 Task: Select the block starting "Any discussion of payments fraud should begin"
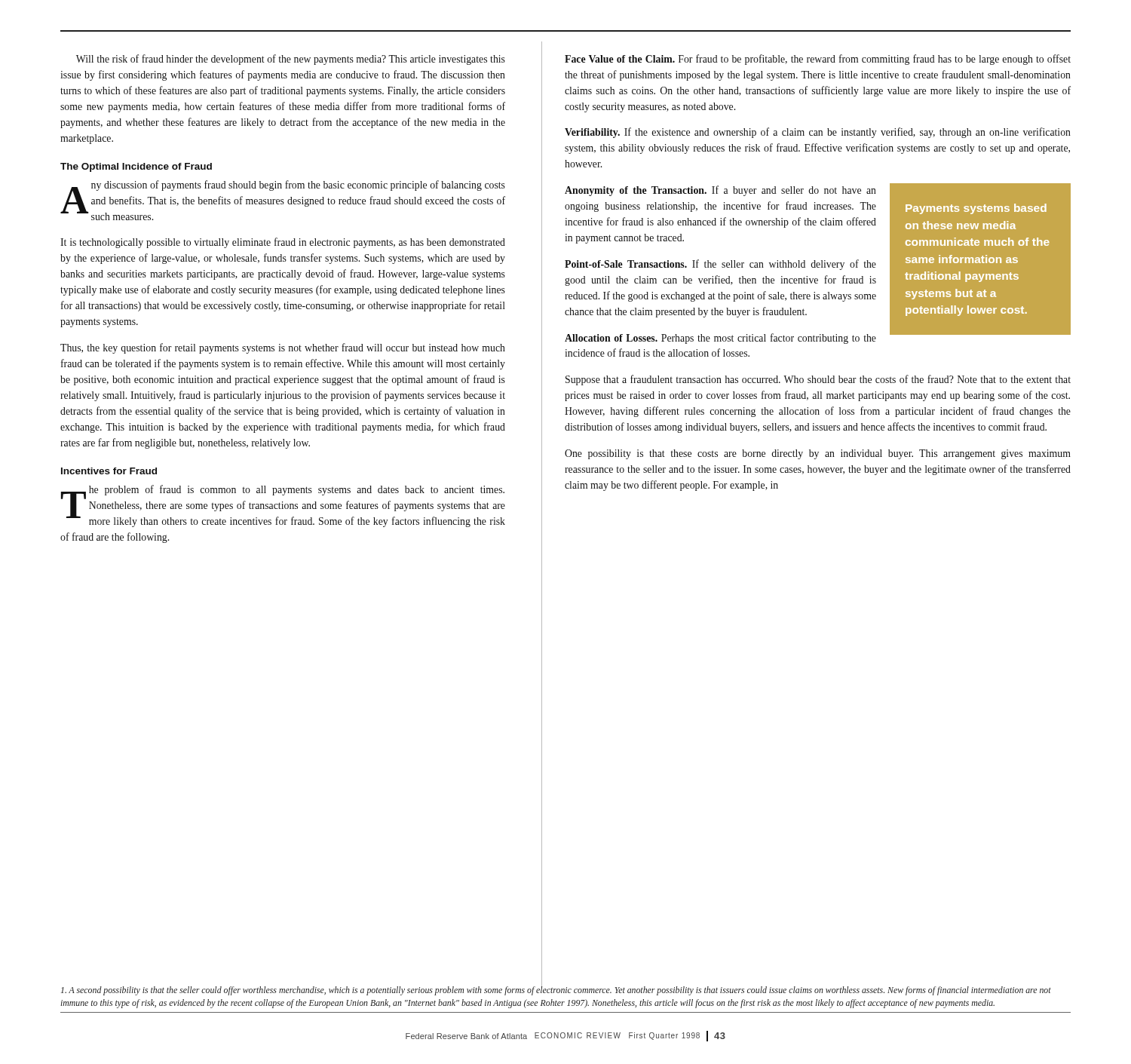(x=283, y=315)
